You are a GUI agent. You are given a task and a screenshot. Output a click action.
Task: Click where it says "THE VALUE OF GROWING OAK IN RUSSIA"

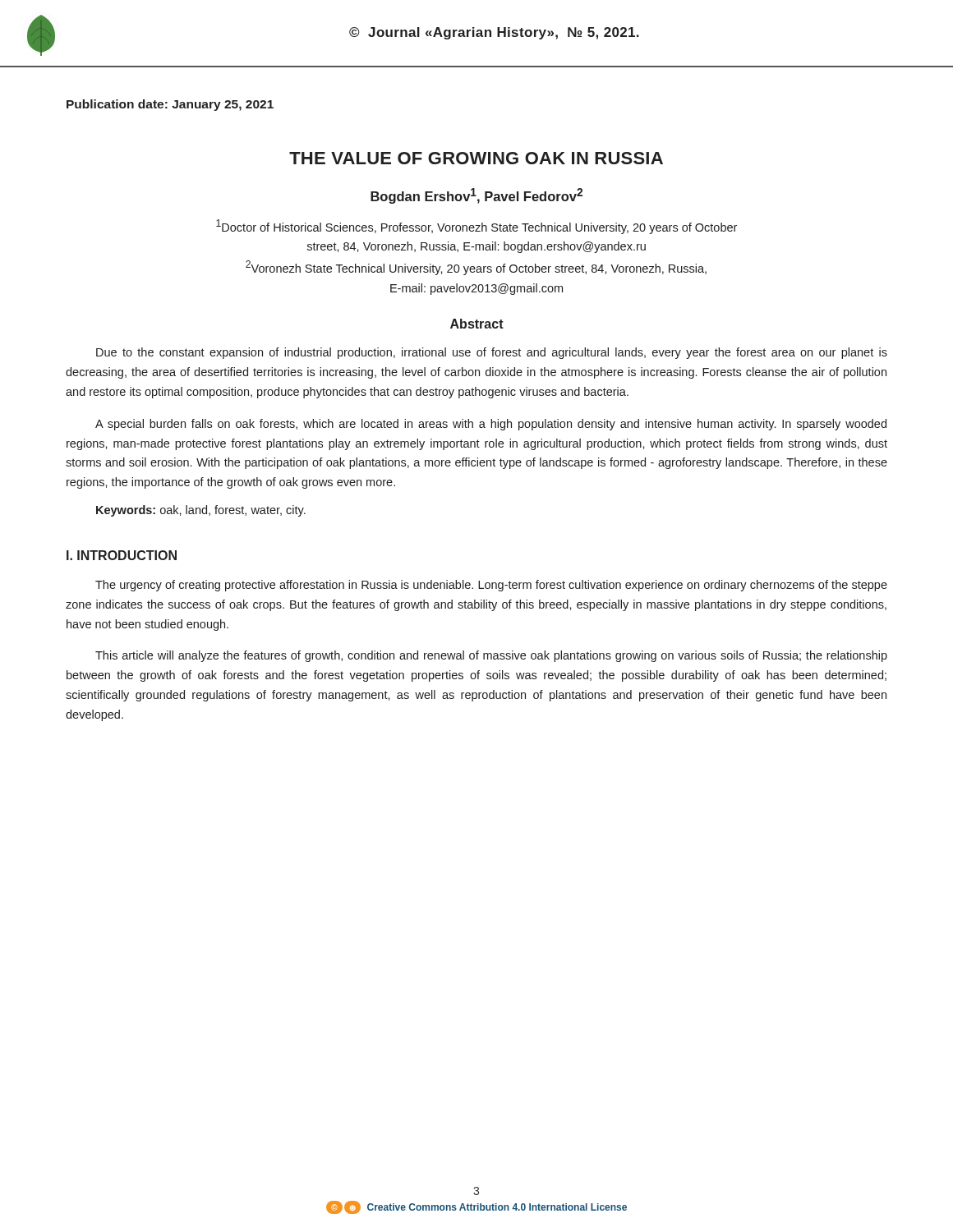coord(476,158)
